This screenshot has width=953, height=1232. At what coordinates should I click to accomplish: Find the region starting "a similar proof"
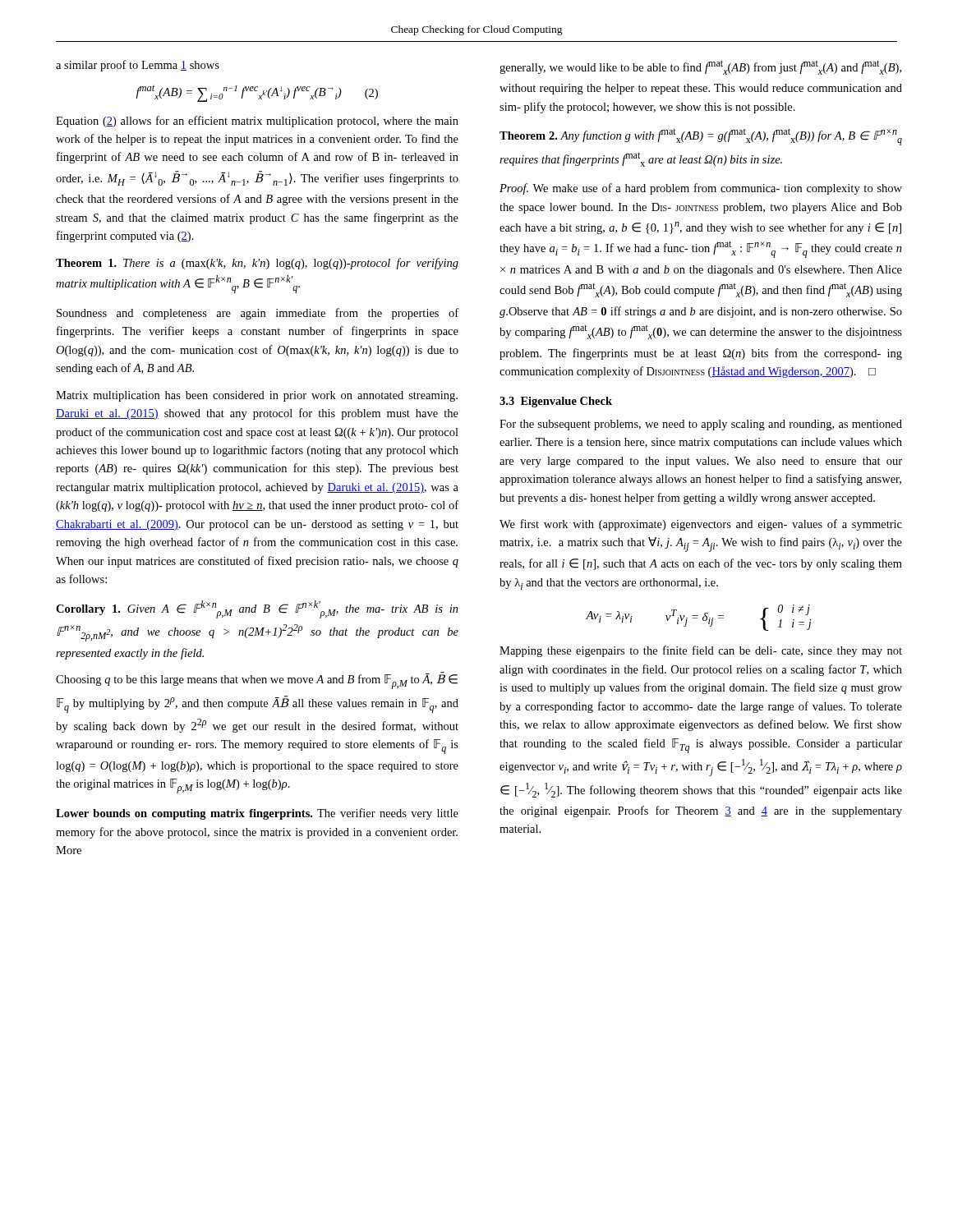138,65
